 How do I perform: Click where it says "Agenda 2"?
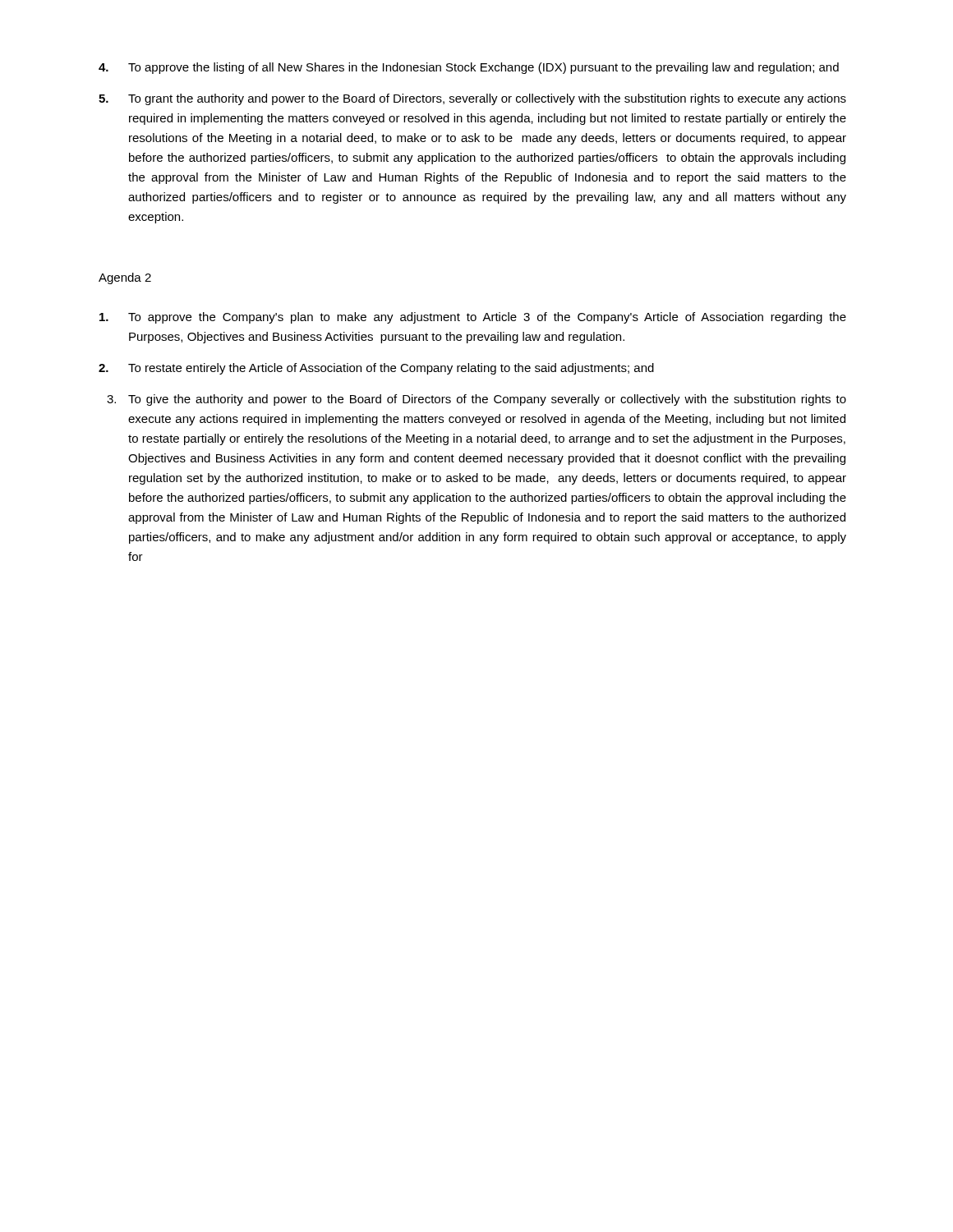pyautogui.click(x=125, y=277)
